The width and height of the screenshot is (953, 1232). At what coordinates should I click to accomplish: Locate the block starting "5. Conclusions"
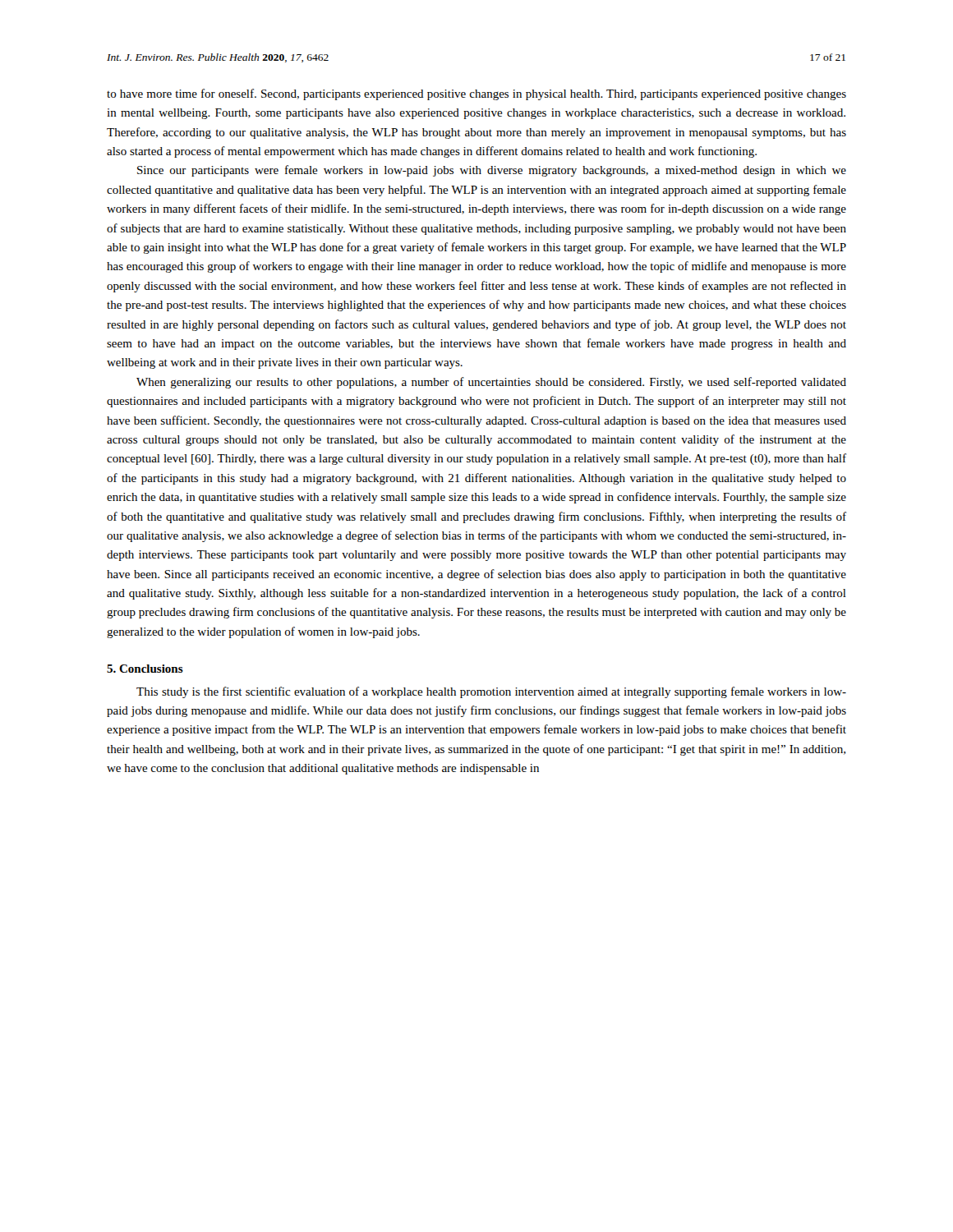pyautogui.click(x=145, y=669)
